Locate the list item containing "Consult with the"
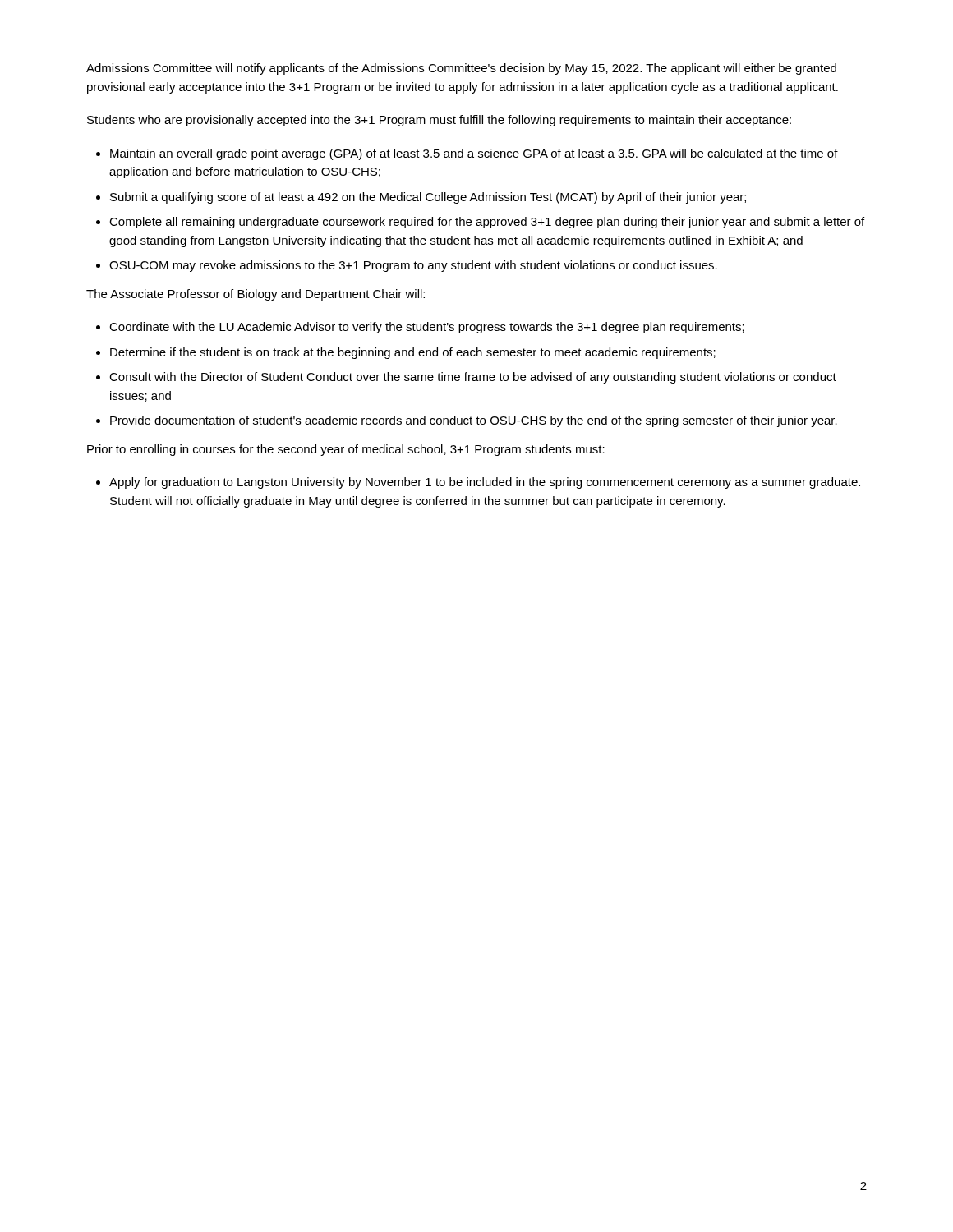 473,386
